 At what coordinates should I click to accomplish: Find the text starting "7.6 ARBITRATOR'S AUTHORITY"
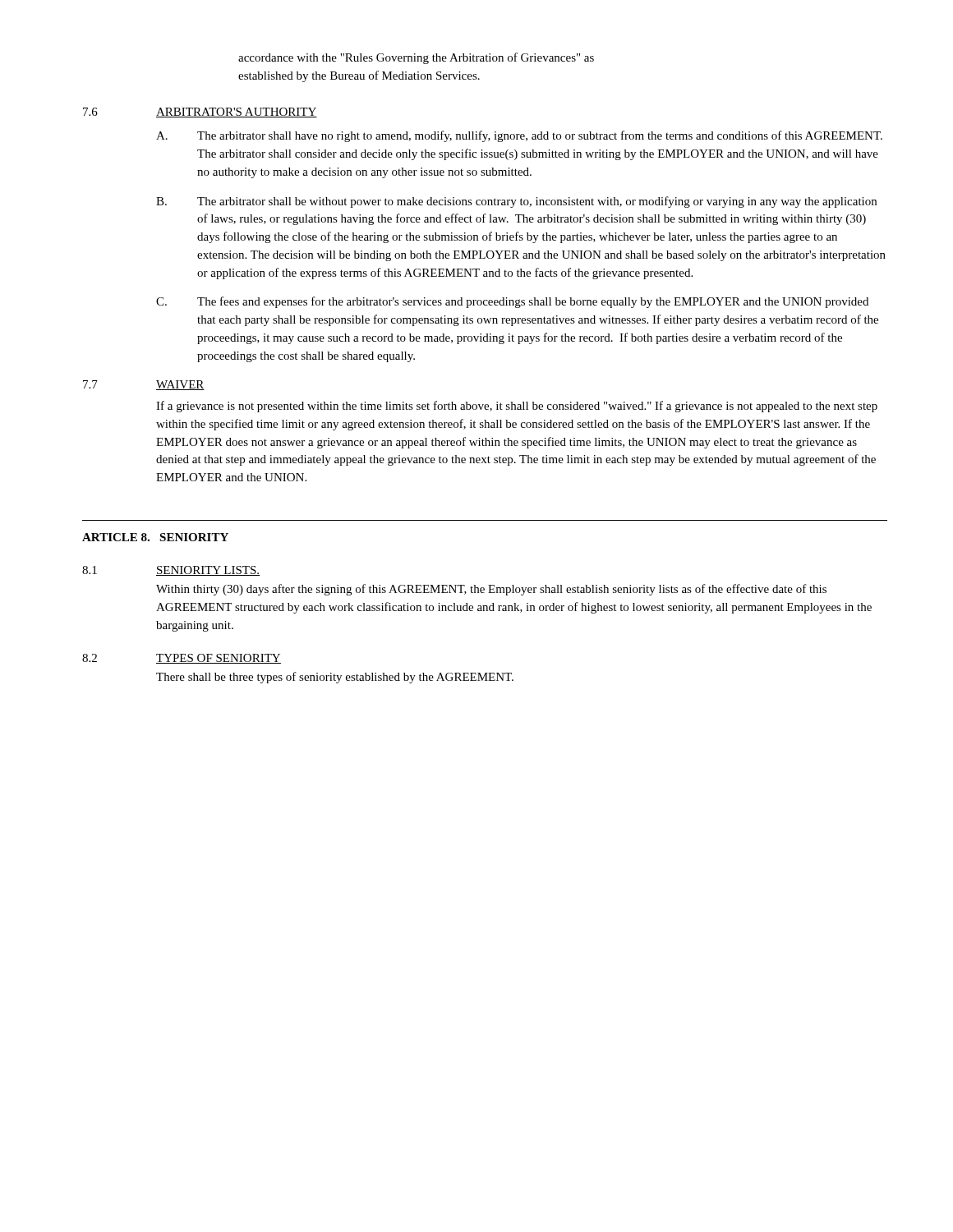tap(199, 112)
